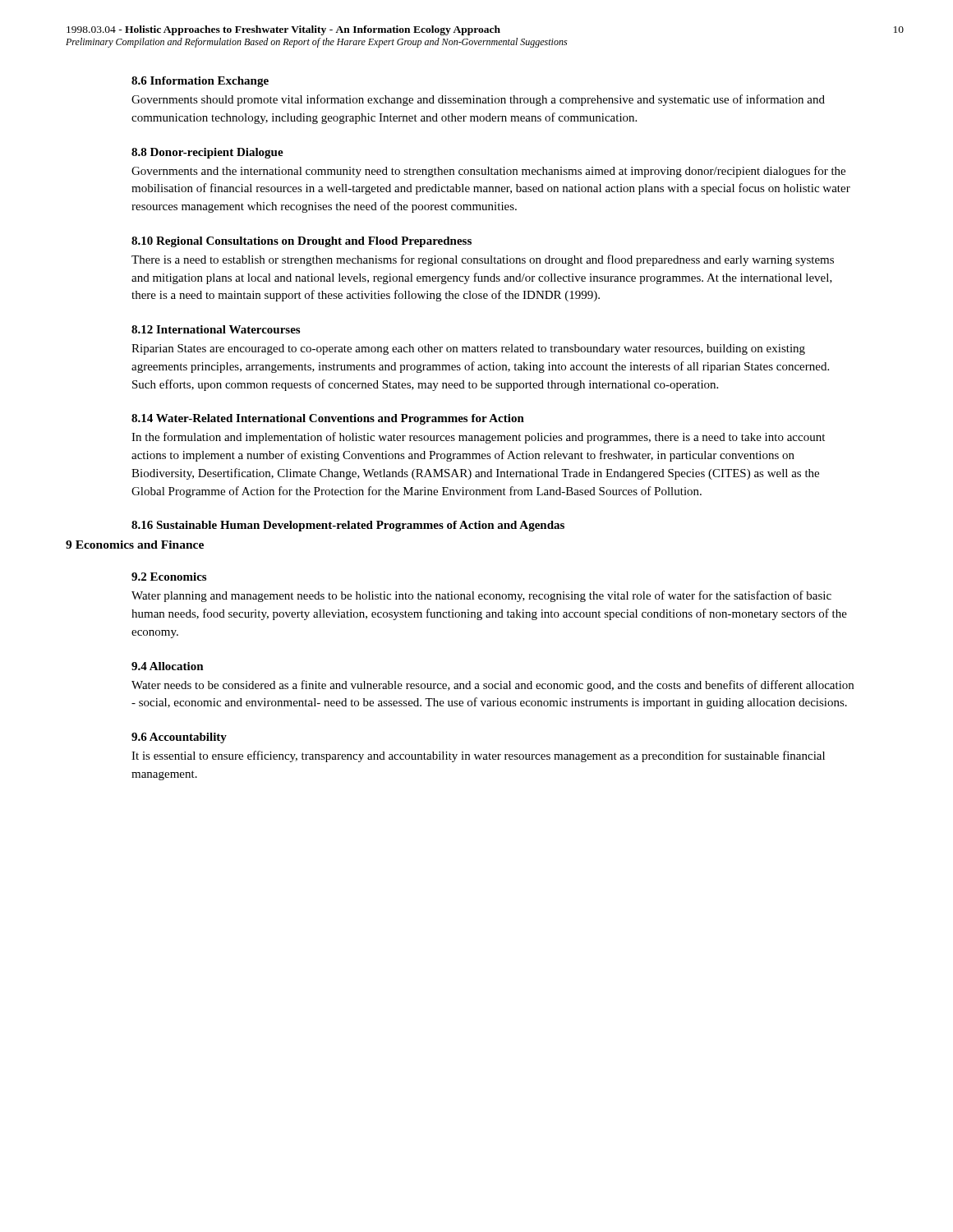Find the section header that says "8.10 Regional Consultations on Drought and"
Viewport: 953px width, 1232px height.
coord(302,240)
